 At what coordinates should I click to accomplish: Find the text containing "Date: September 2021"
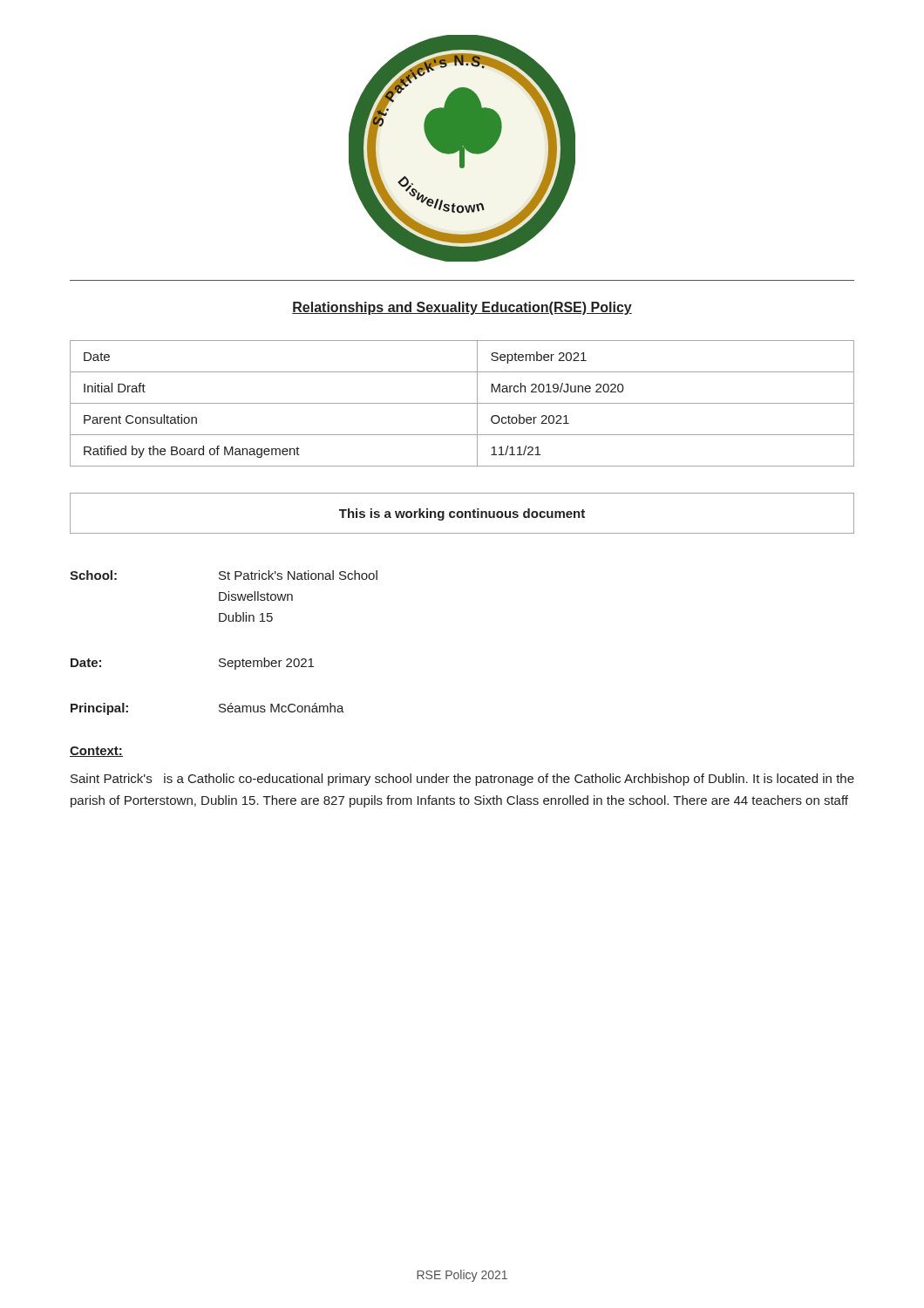pyautogui.click(x=85, y=663)
